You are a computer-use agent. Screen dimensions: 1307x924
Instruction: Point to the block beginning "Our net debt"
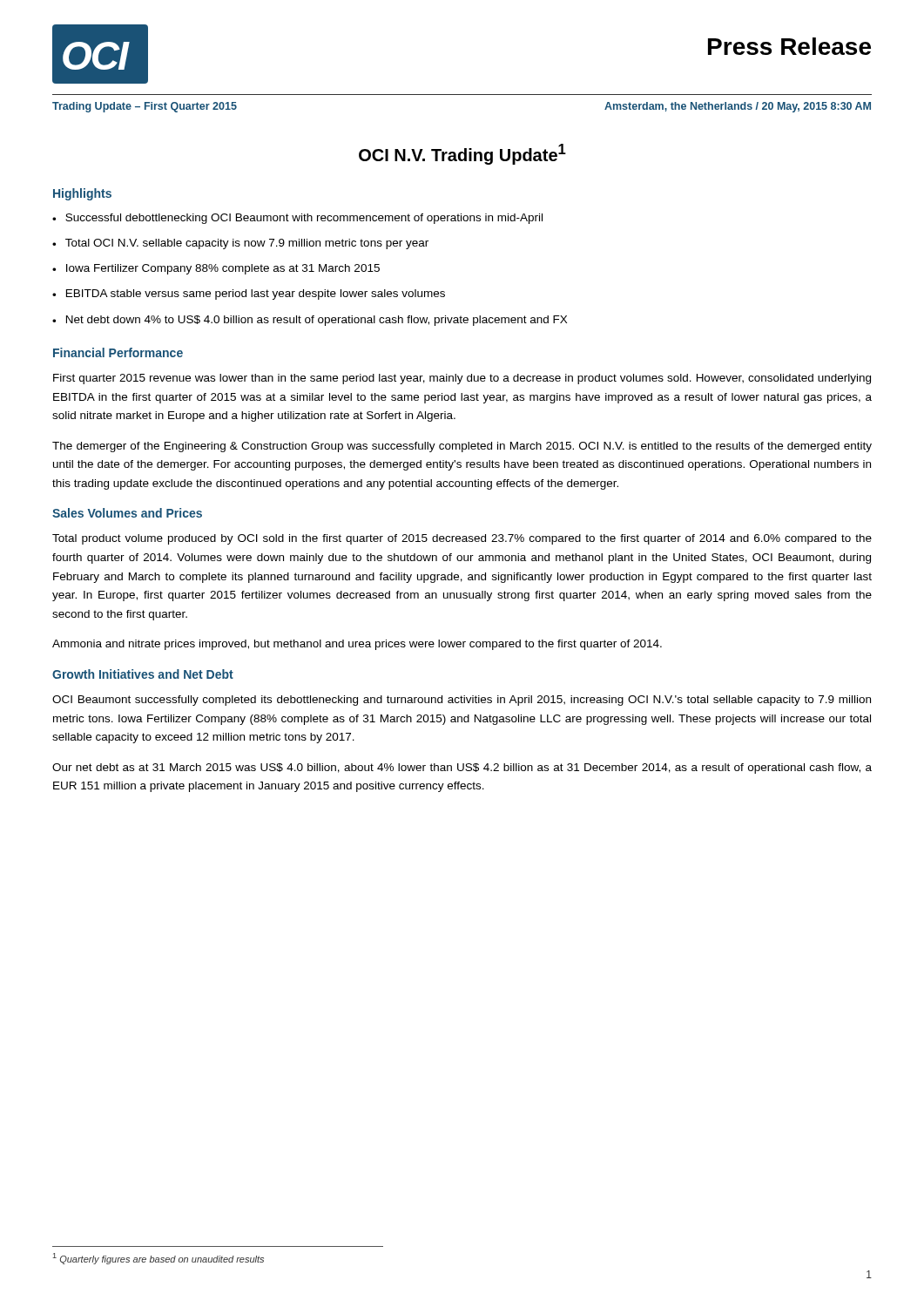[462, 776]
